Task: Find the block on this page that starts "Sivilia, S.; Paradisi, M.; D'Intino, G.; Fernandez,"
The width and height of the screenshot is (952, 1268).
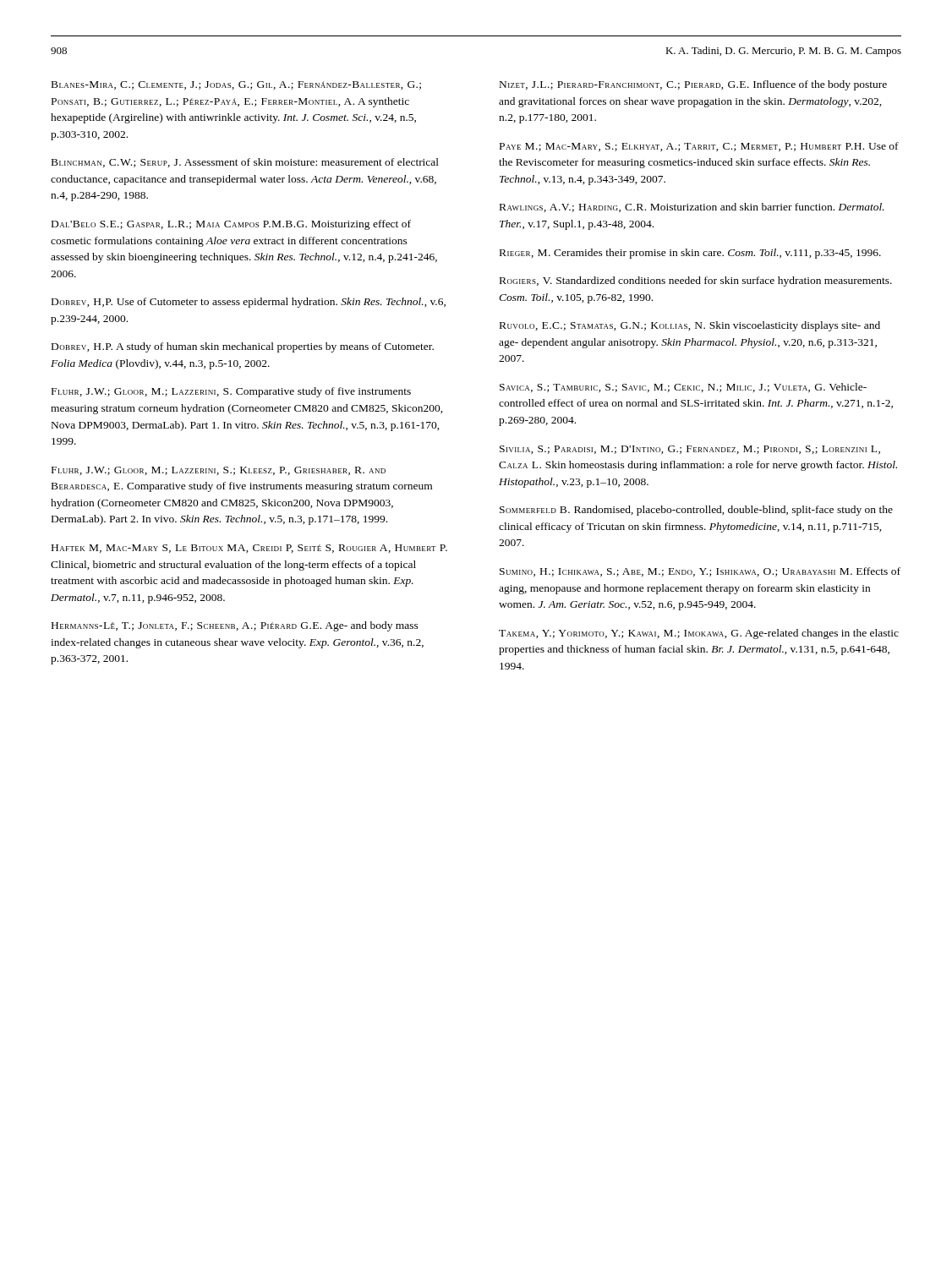Action: click(698, 465)
